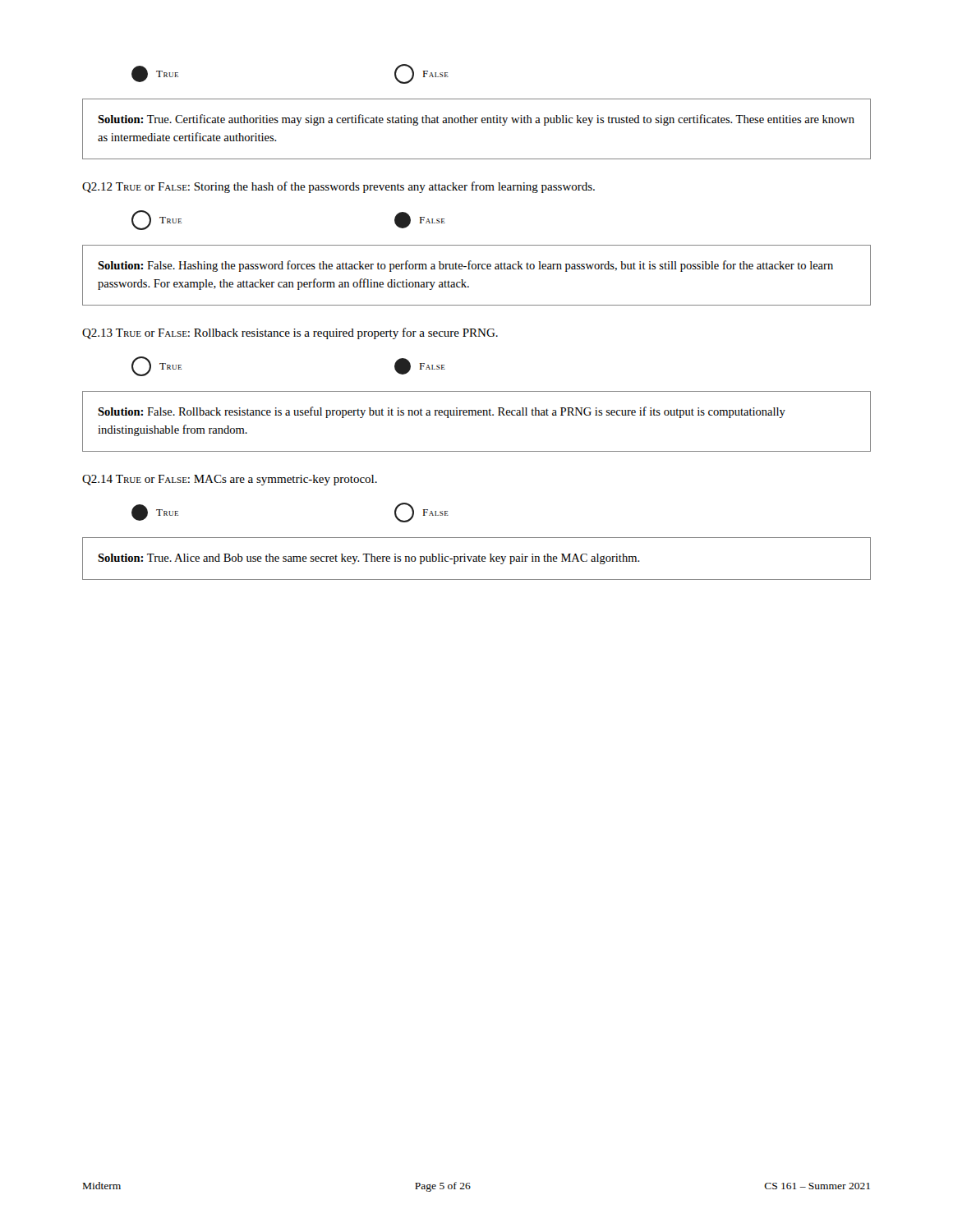
Task: Select the text block starting "Solution: True. Certificate authorities may sign a certificate"
Action: (x=476, y=128)
